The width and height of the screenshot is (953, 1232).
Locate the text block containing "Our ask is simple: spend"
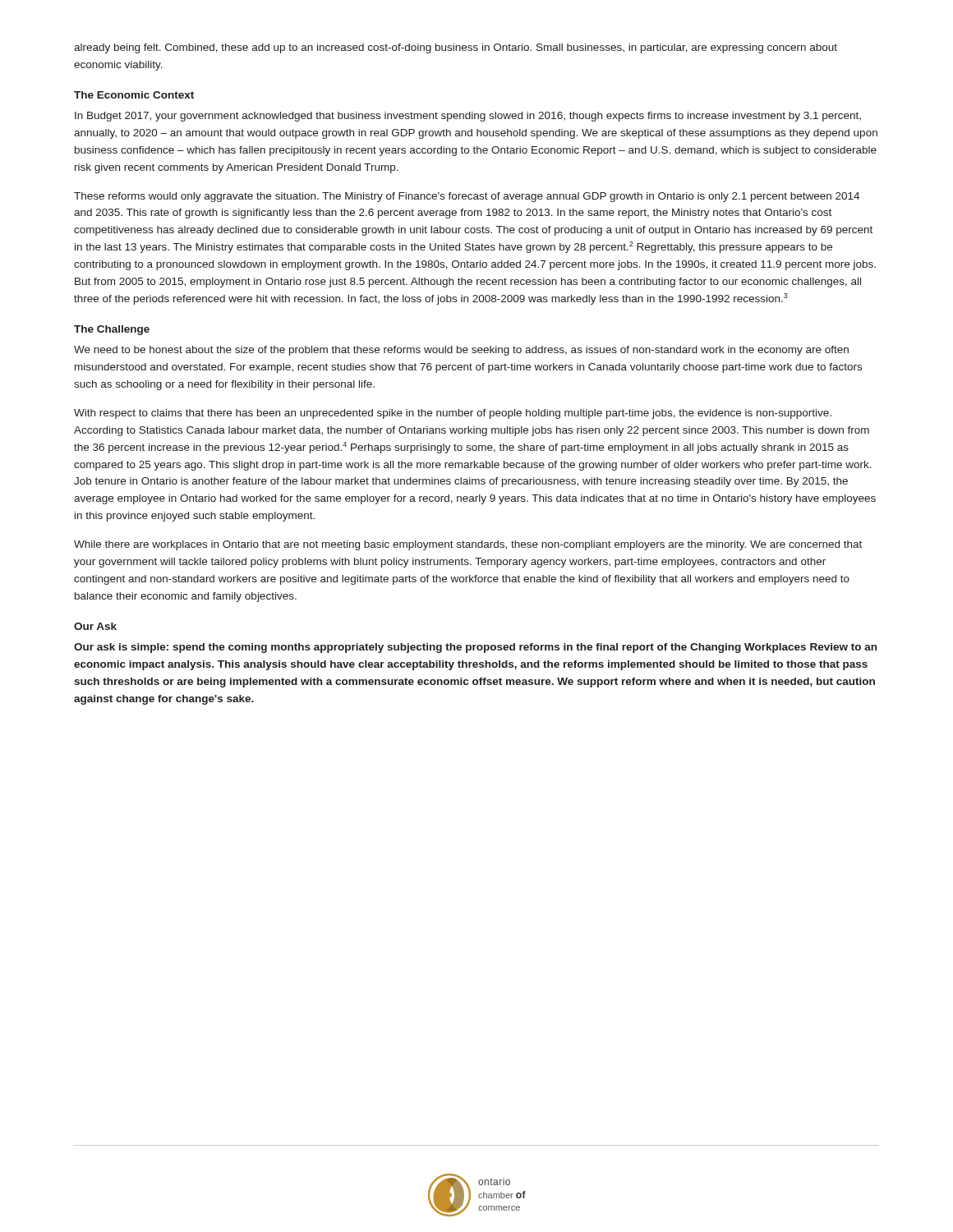[x=476, y=672]
